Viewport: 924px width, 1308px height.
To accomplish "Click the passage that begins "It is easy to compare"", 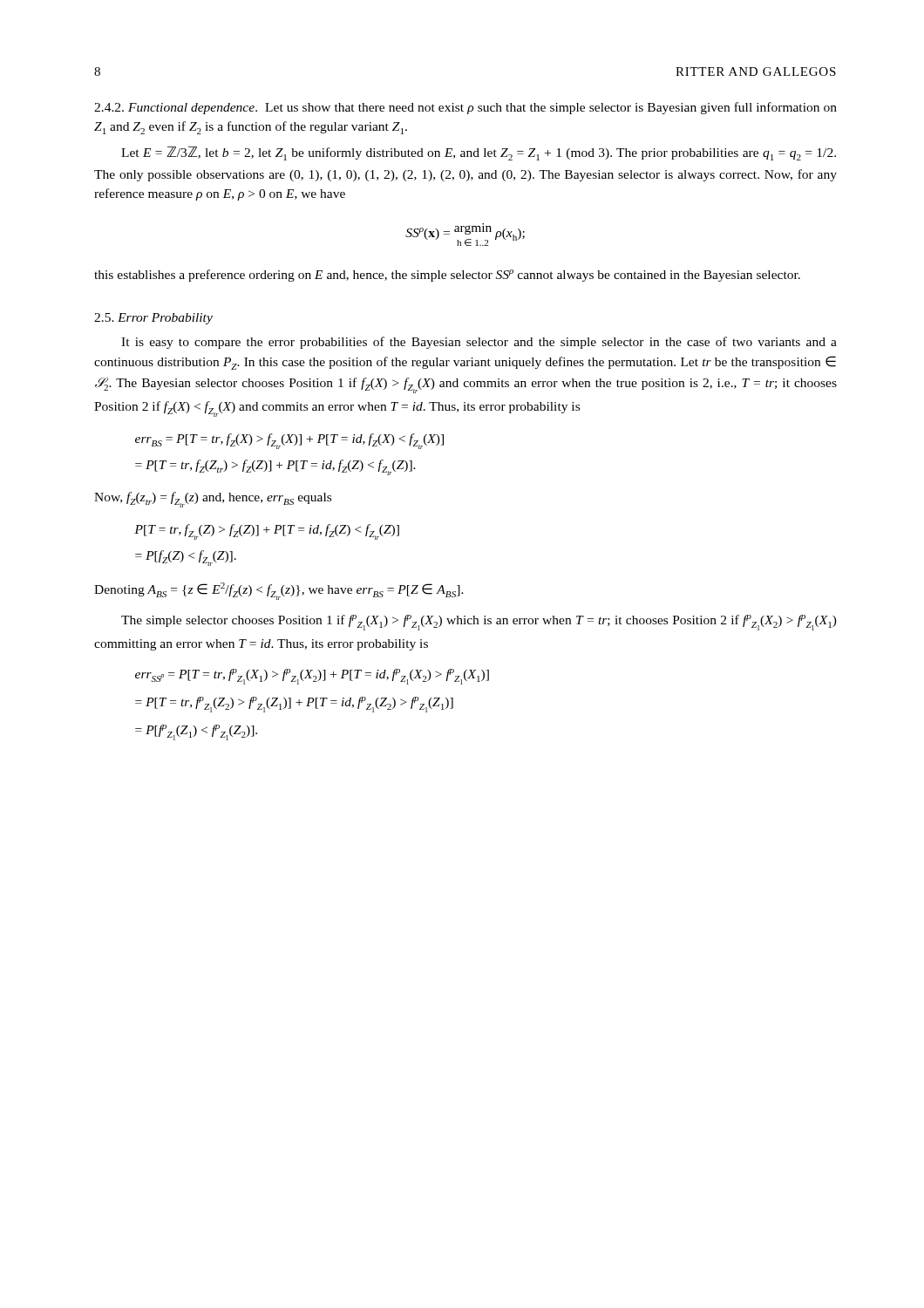I will pos(466,377).
